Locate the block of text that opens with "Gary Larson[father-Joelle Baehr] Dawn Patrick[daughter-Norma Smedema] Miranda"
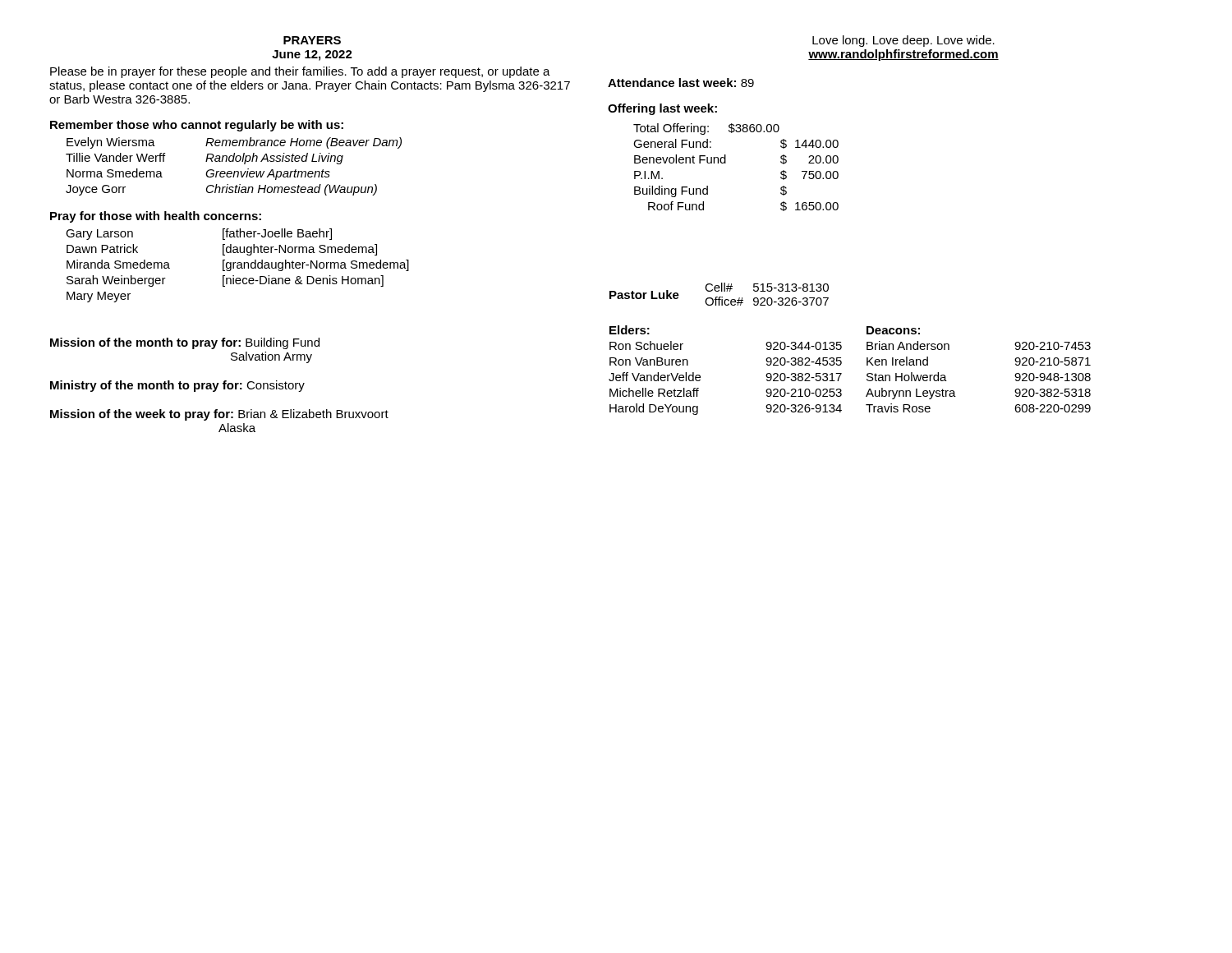 (320, 264)
